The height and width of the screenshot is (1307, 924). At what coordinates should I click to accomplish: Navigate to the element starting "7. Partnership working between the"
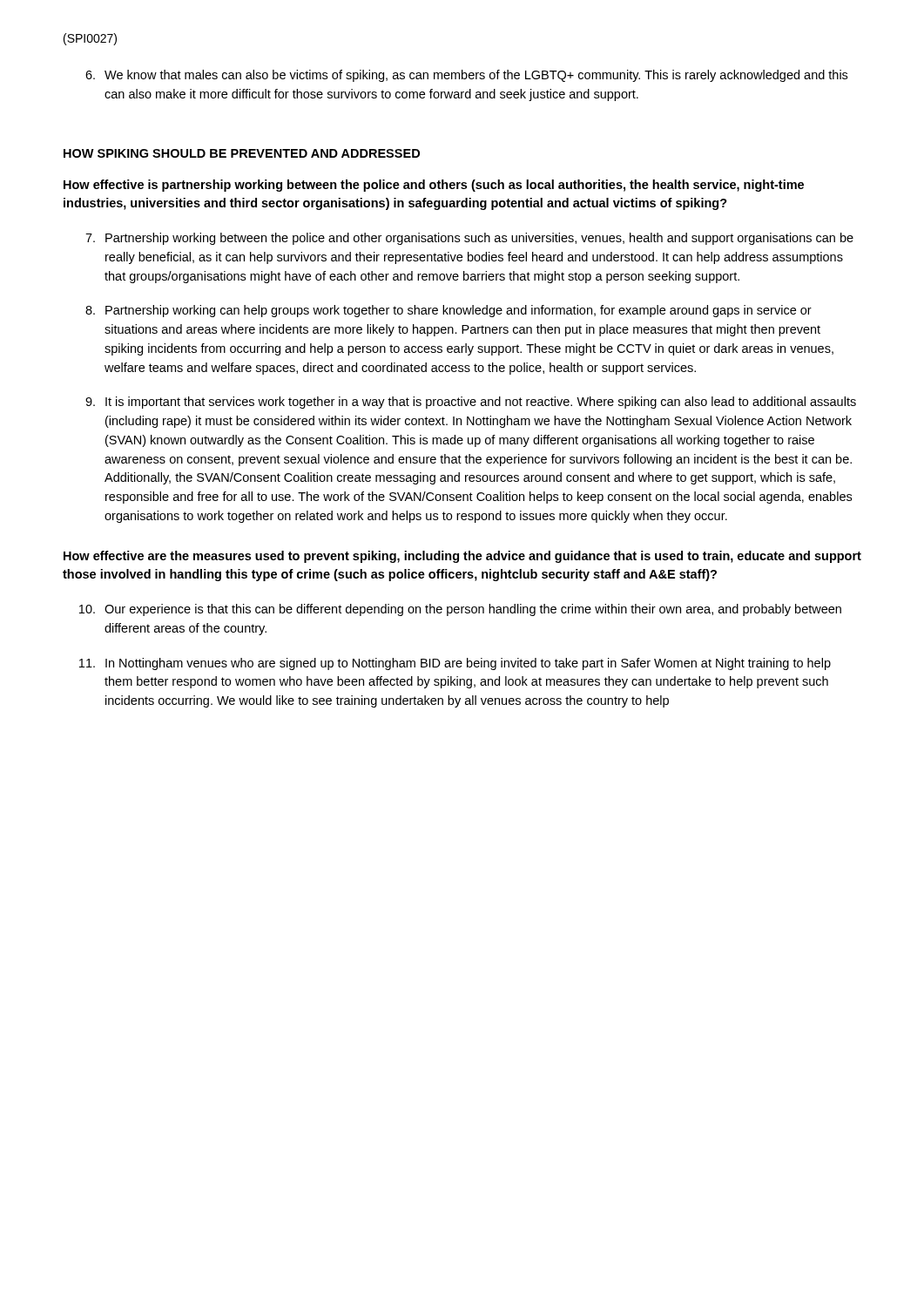[x=462, y=258]
